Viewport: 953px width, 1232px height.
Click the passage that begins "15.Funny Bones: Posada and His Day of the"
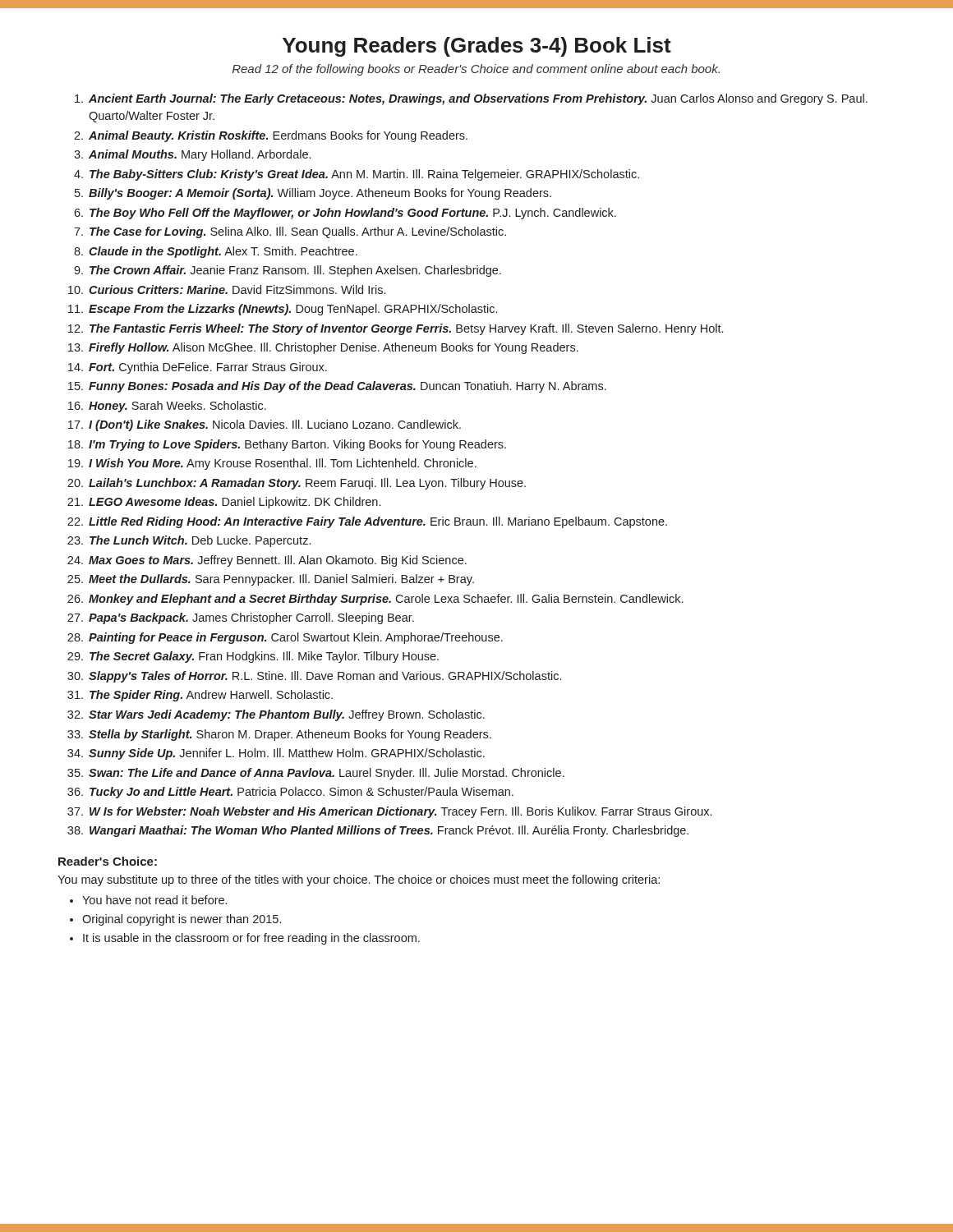pos(332,387)
